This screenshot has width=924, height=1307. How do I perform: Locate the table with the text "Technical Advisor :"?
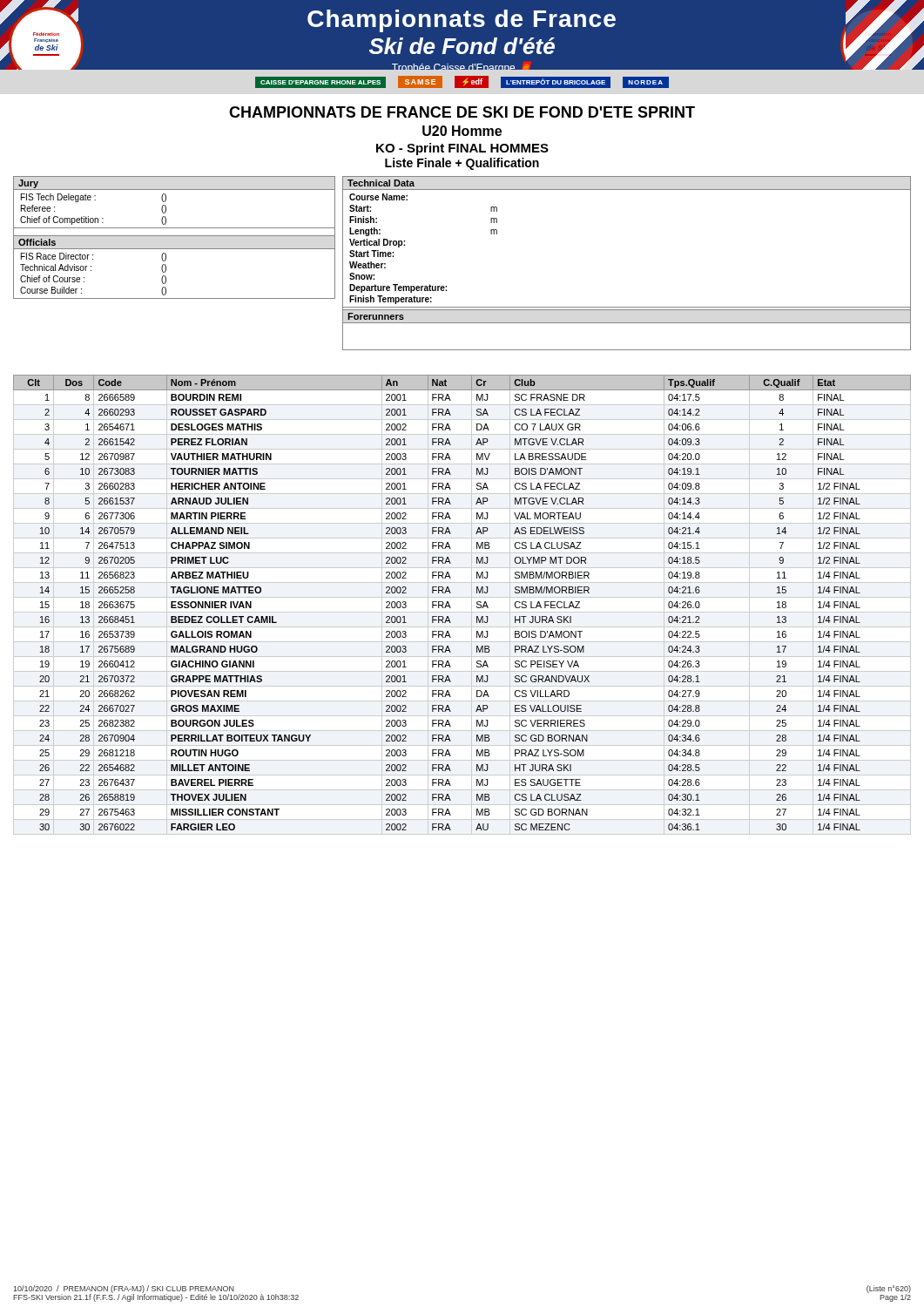(x=174, y=264)
